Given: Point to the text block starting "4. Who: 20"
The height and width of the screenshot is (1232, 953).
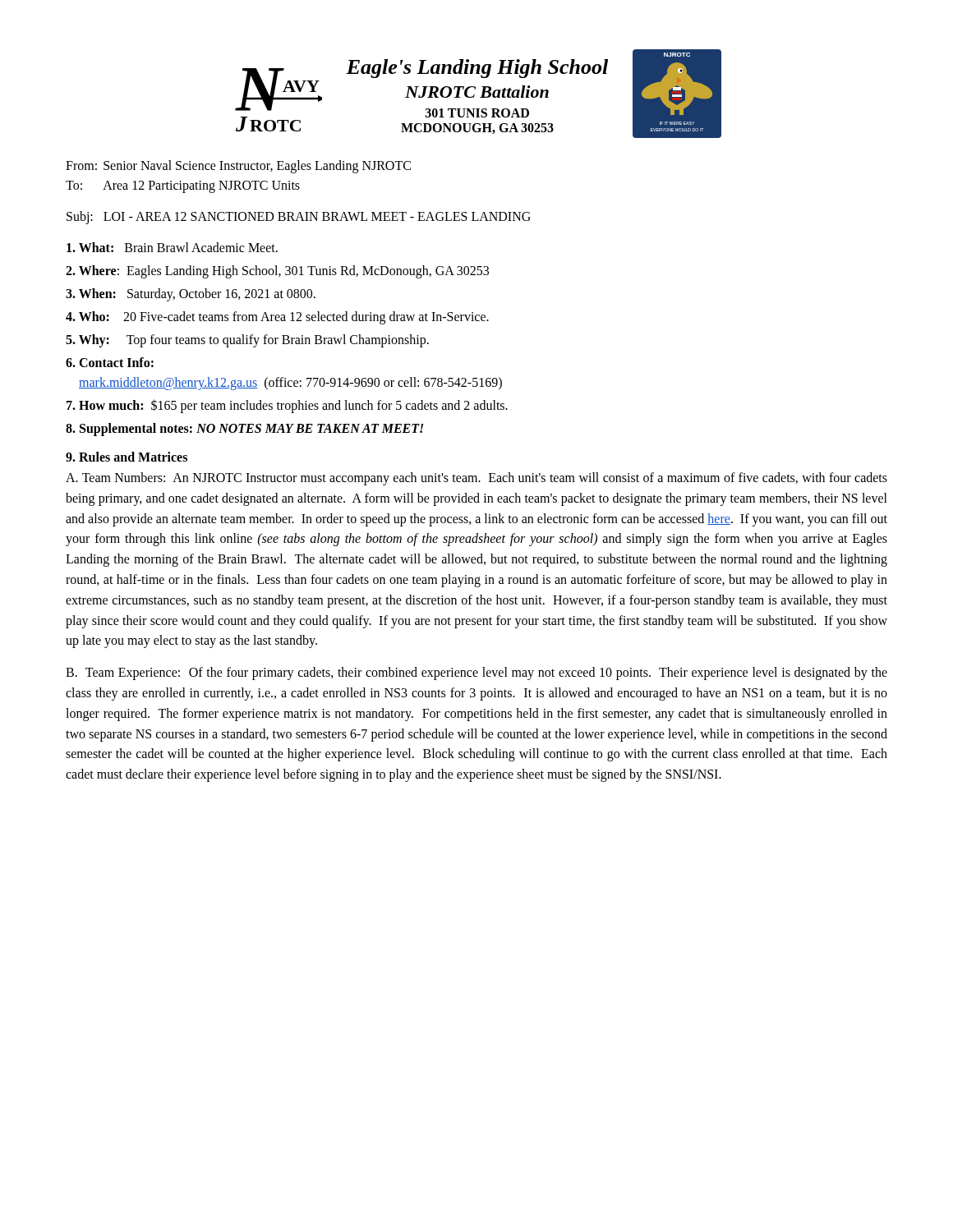Looking at the screenshot, I should click(x=278, y=317).
